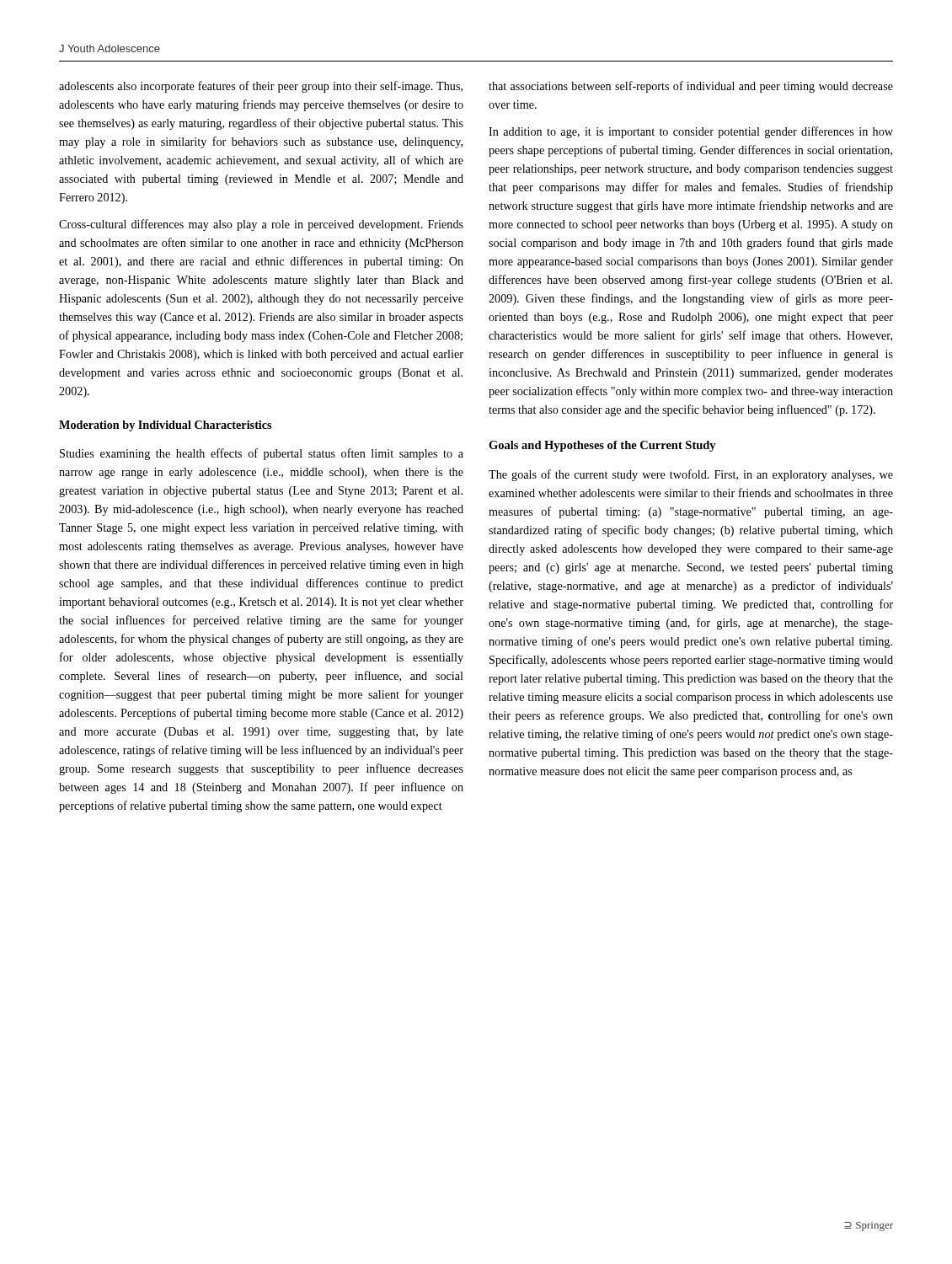Find the block on this page that starts "that associations between"
The image size is (952, 1264).
click(691, 248)
